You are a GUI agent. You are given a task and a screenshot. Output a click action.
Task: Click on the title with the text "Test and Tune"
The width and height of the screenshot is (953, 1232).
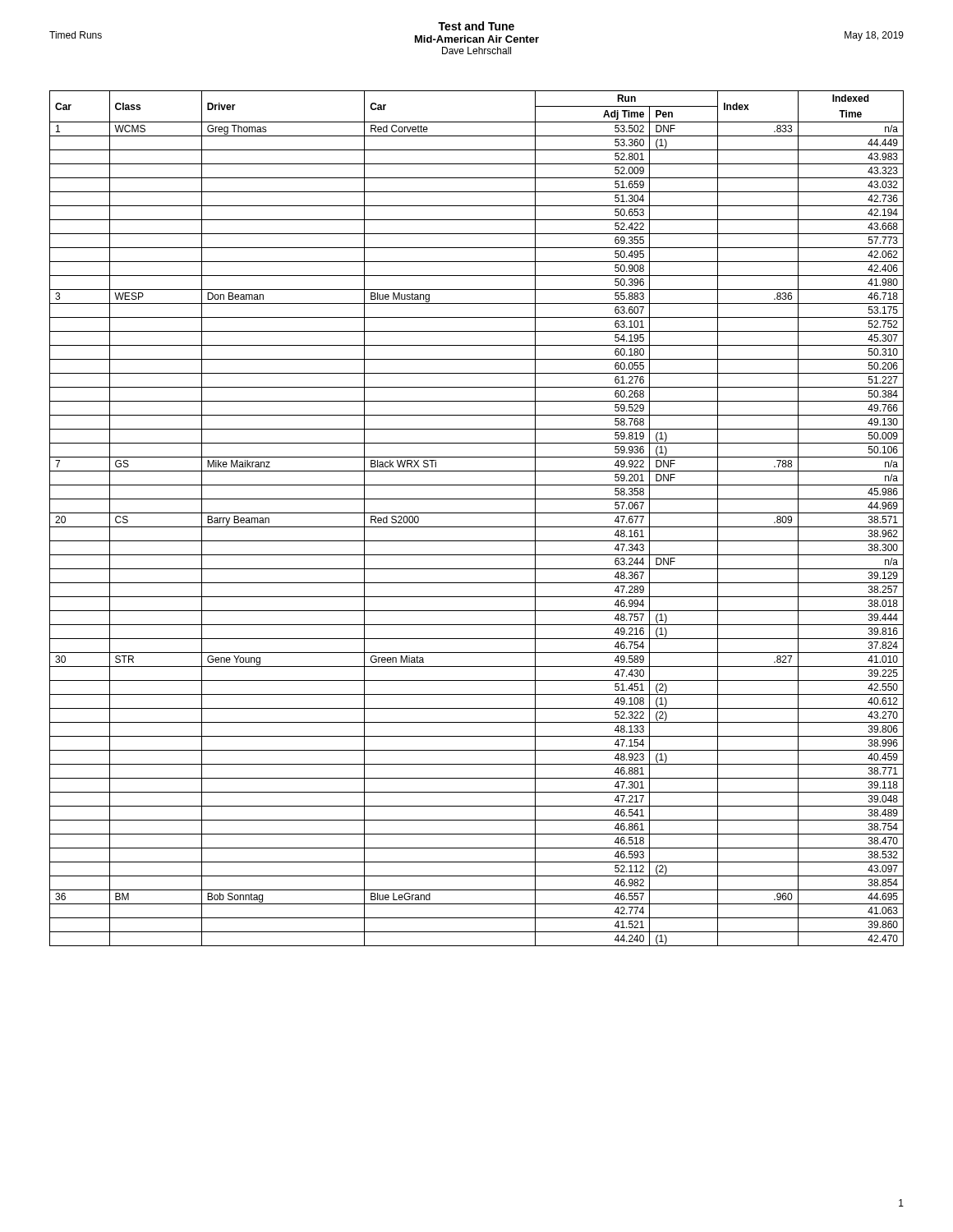coord(476,38)
